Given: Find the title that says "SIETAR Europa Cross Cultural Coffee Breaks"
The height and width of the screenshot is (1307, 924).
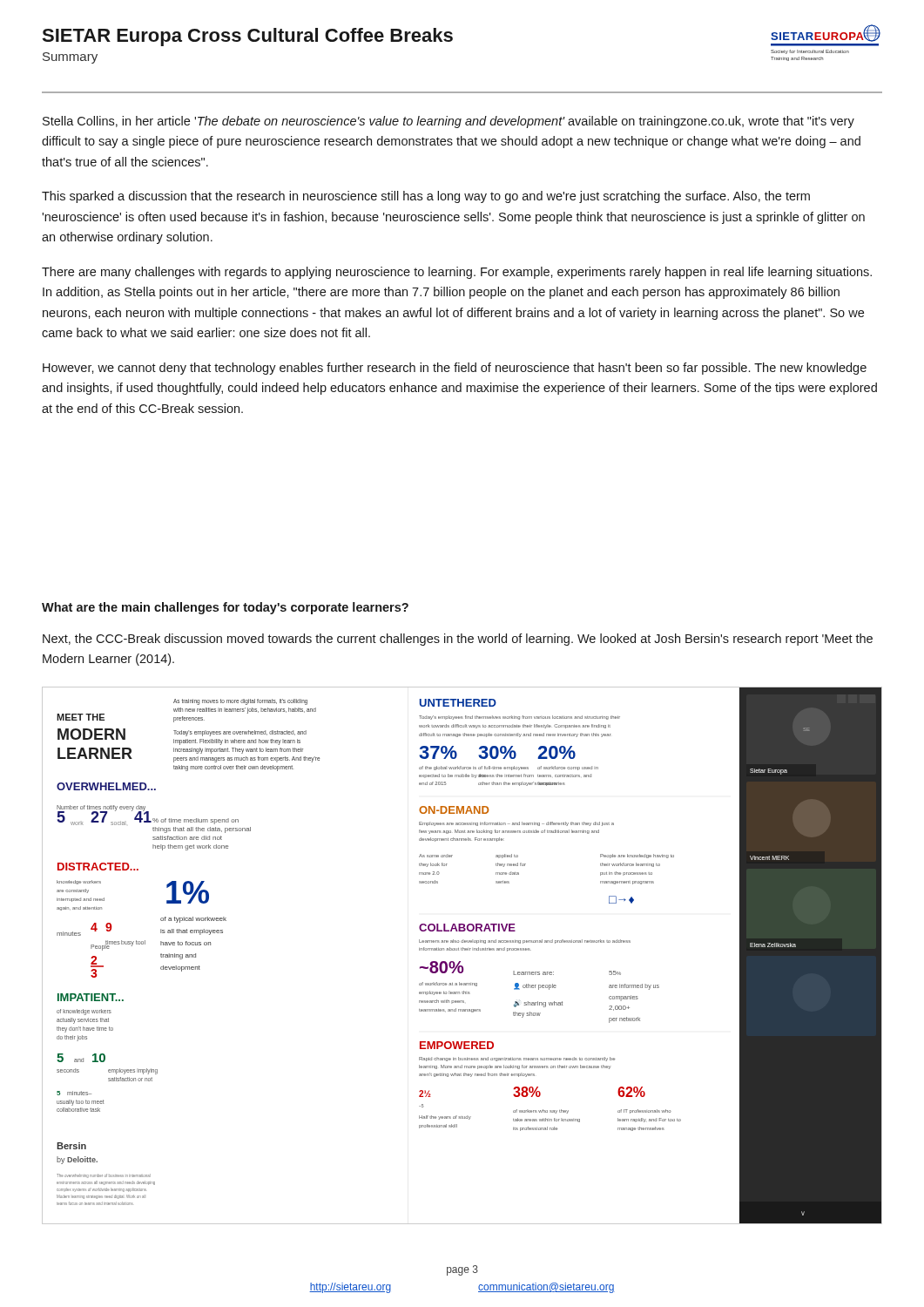Looking at the screenshot, I should [x=248, y=35].
